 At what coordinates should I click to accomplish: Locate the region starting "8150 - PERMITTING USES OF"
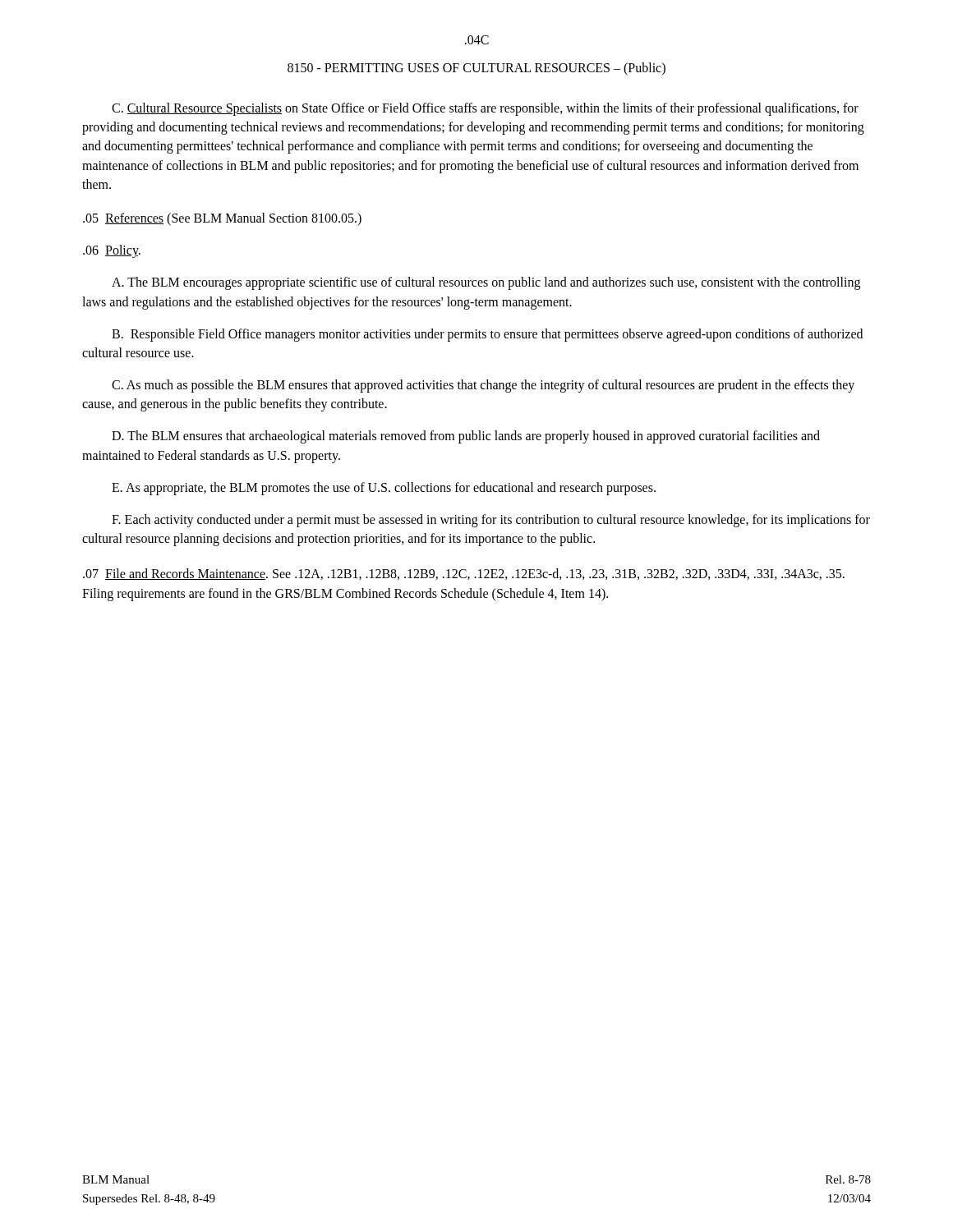(x=476, y=68)
